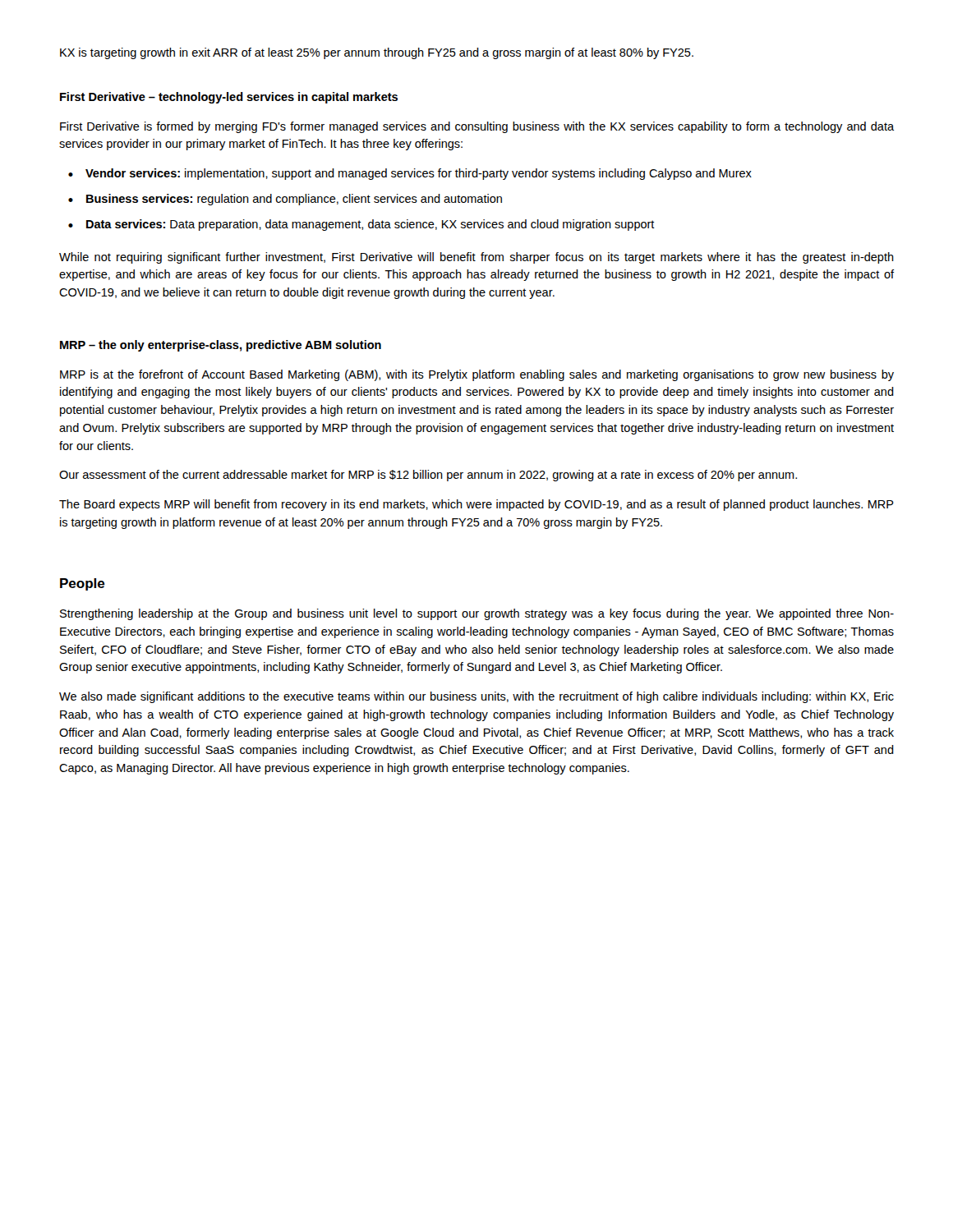
Task: Click on the section header that reads "MRP – the only enterprise-class, predictive"
Action: 220,345
